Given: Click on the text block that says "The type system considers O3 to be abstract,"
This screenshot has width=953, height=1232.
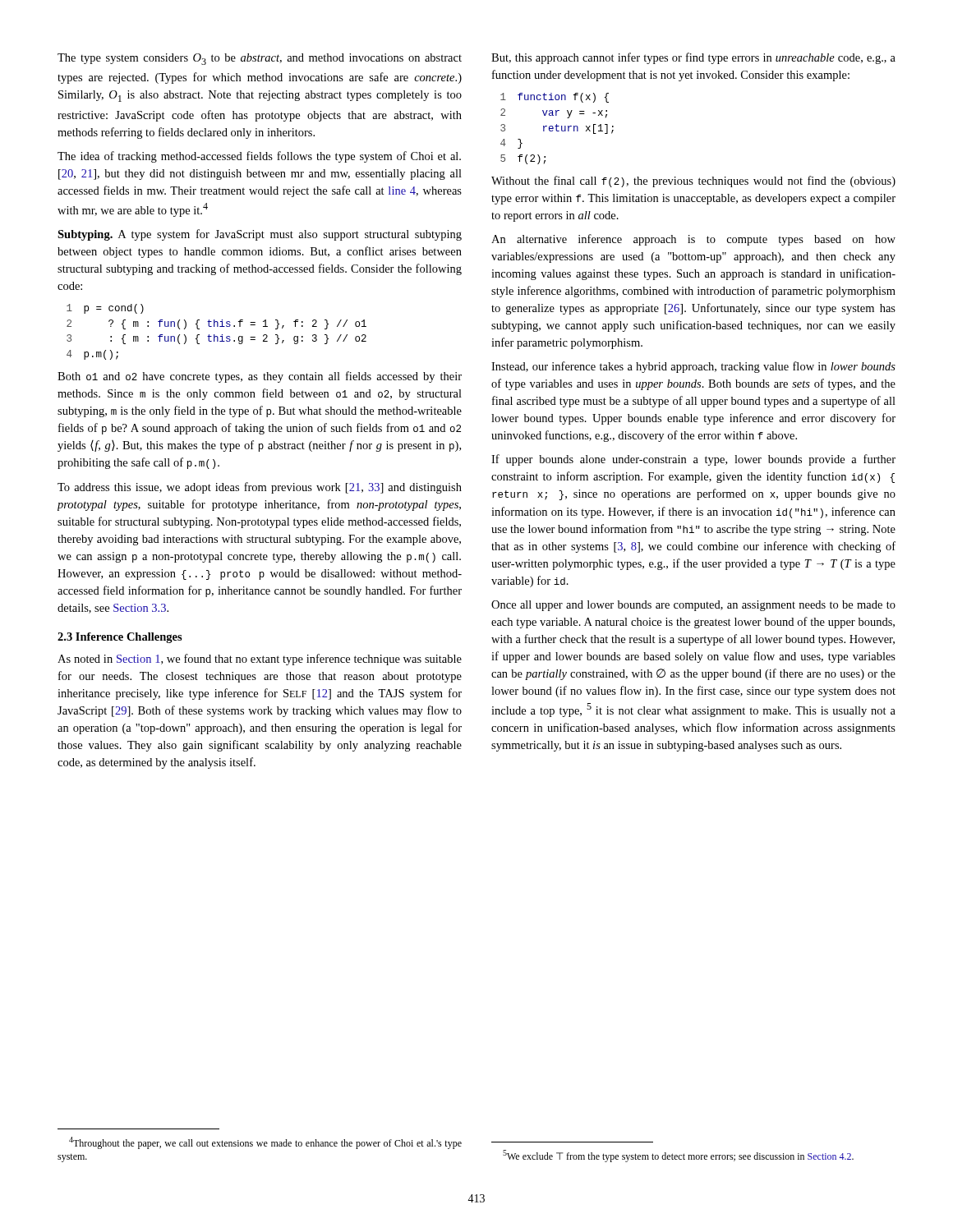Looking at the screenshot, I should tap(260, 95).
